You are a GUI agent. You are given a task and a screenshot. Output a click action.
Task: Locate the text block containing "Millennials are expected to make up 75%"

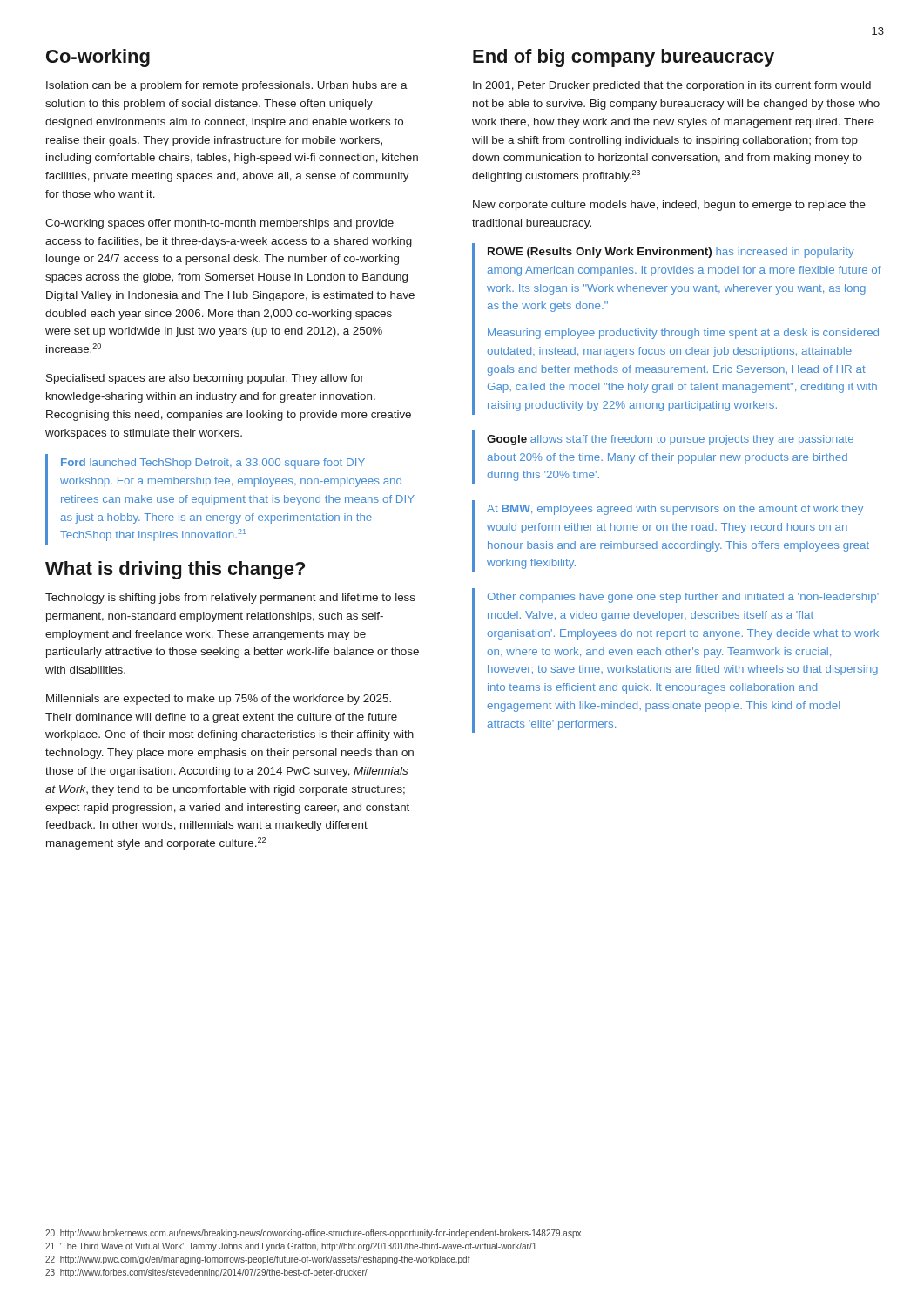[x=233, y=772]
